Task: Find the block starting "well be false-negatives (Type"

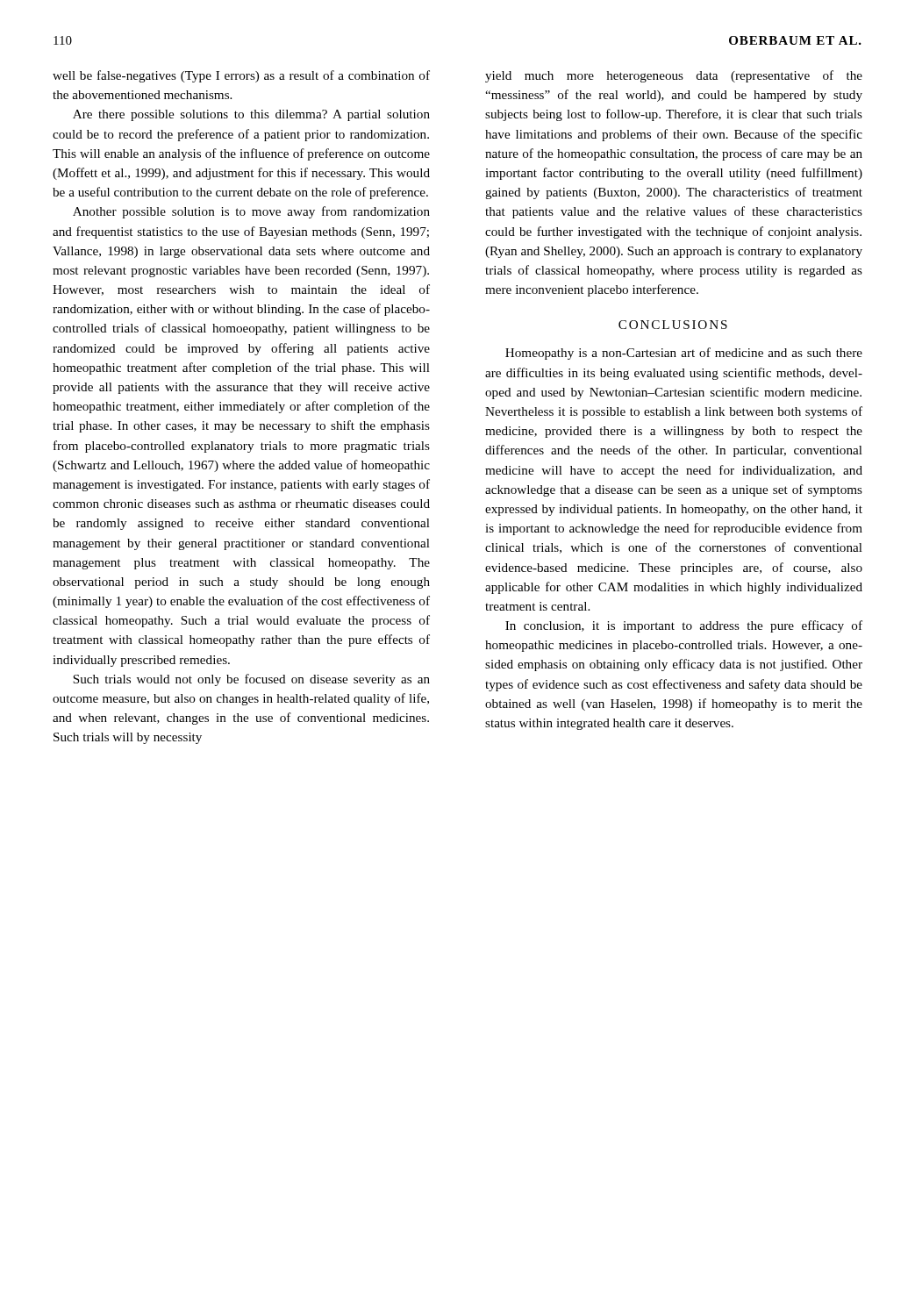Action: [x=241, y=406]
